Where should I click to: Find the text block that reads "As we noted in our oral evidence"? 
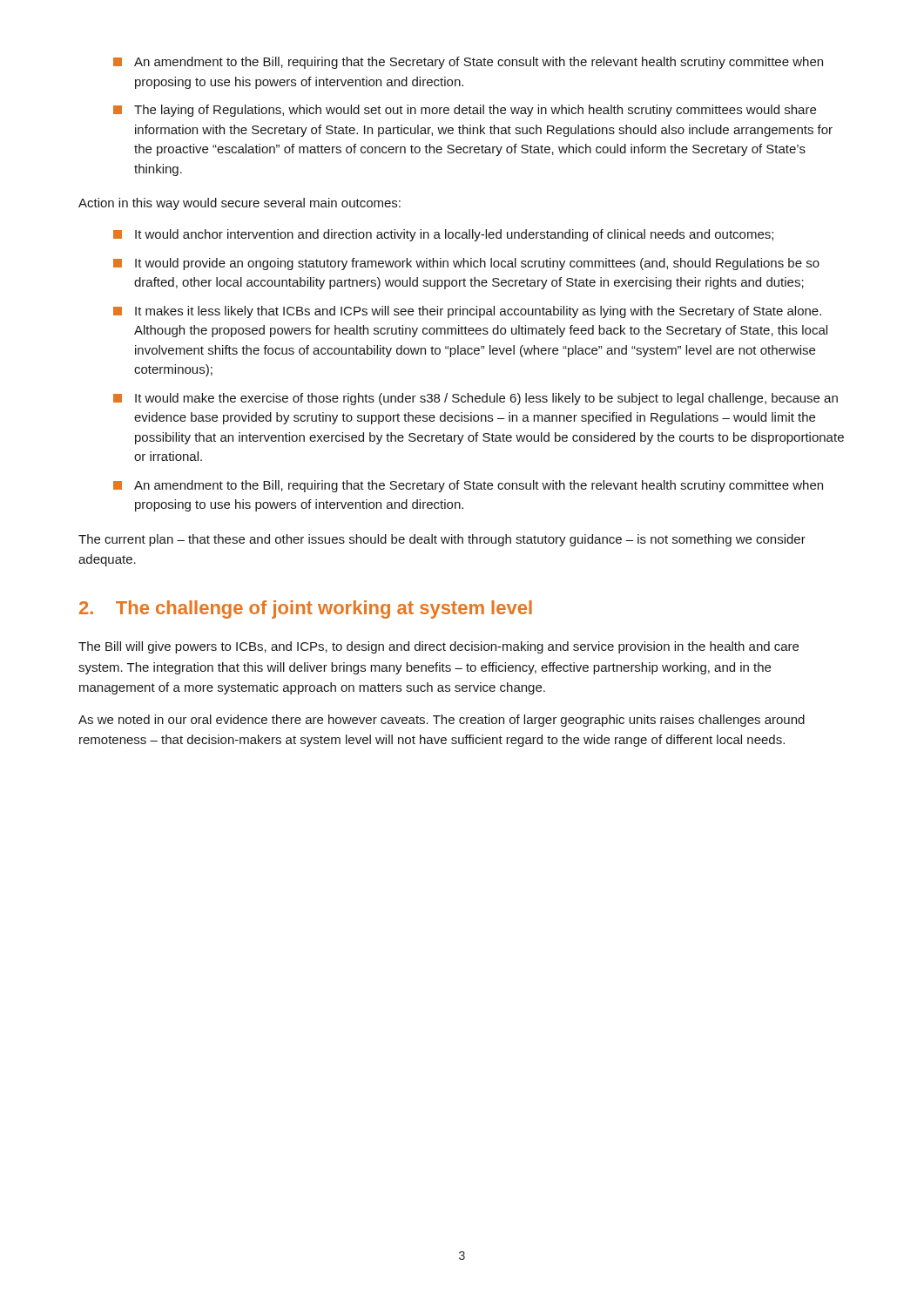click(442, 729)
